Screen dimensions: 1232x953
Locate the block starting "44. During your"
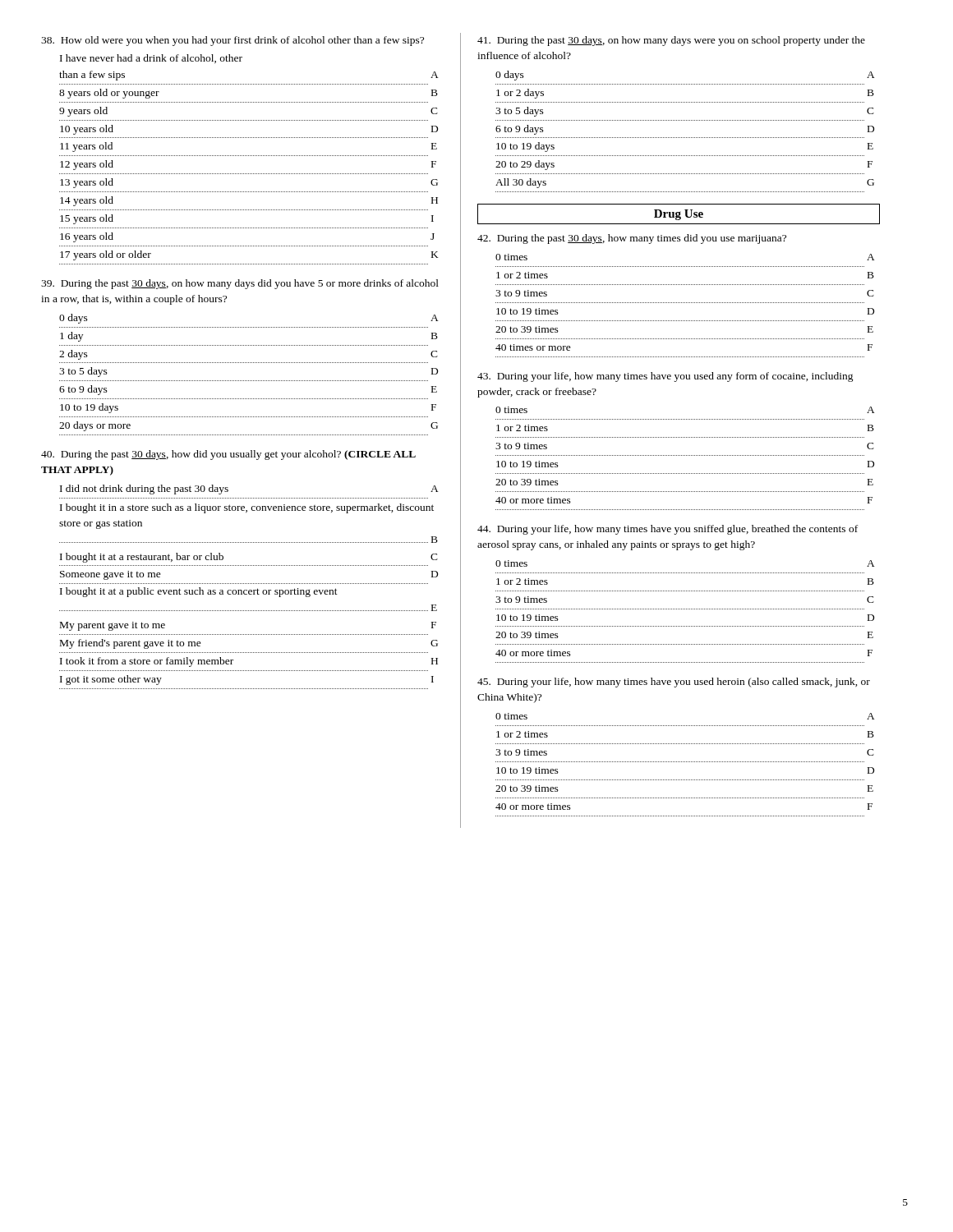tap(679, 592)
